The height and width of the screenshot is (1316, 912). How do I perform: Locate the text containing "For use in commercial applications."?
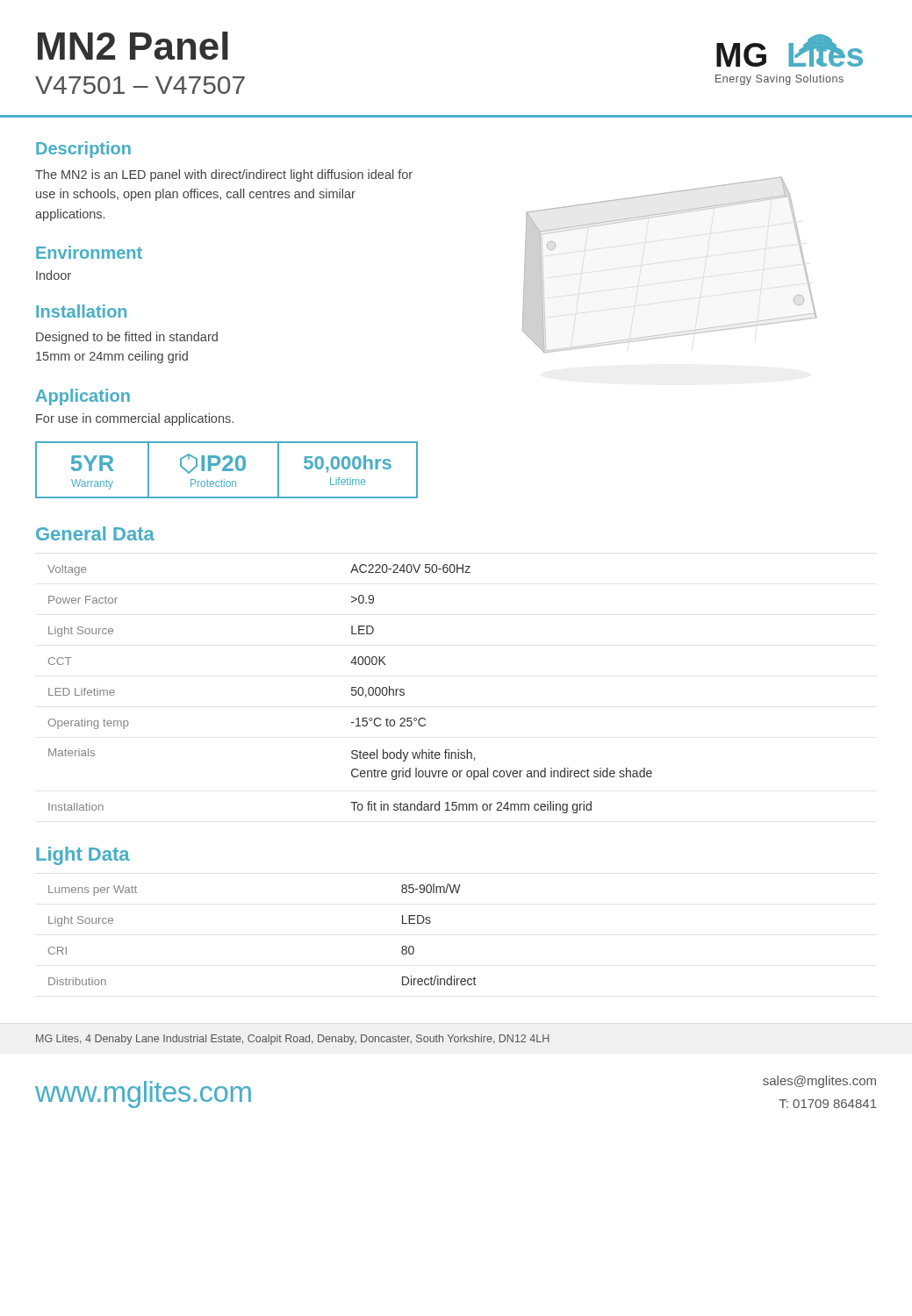point(135,418)
